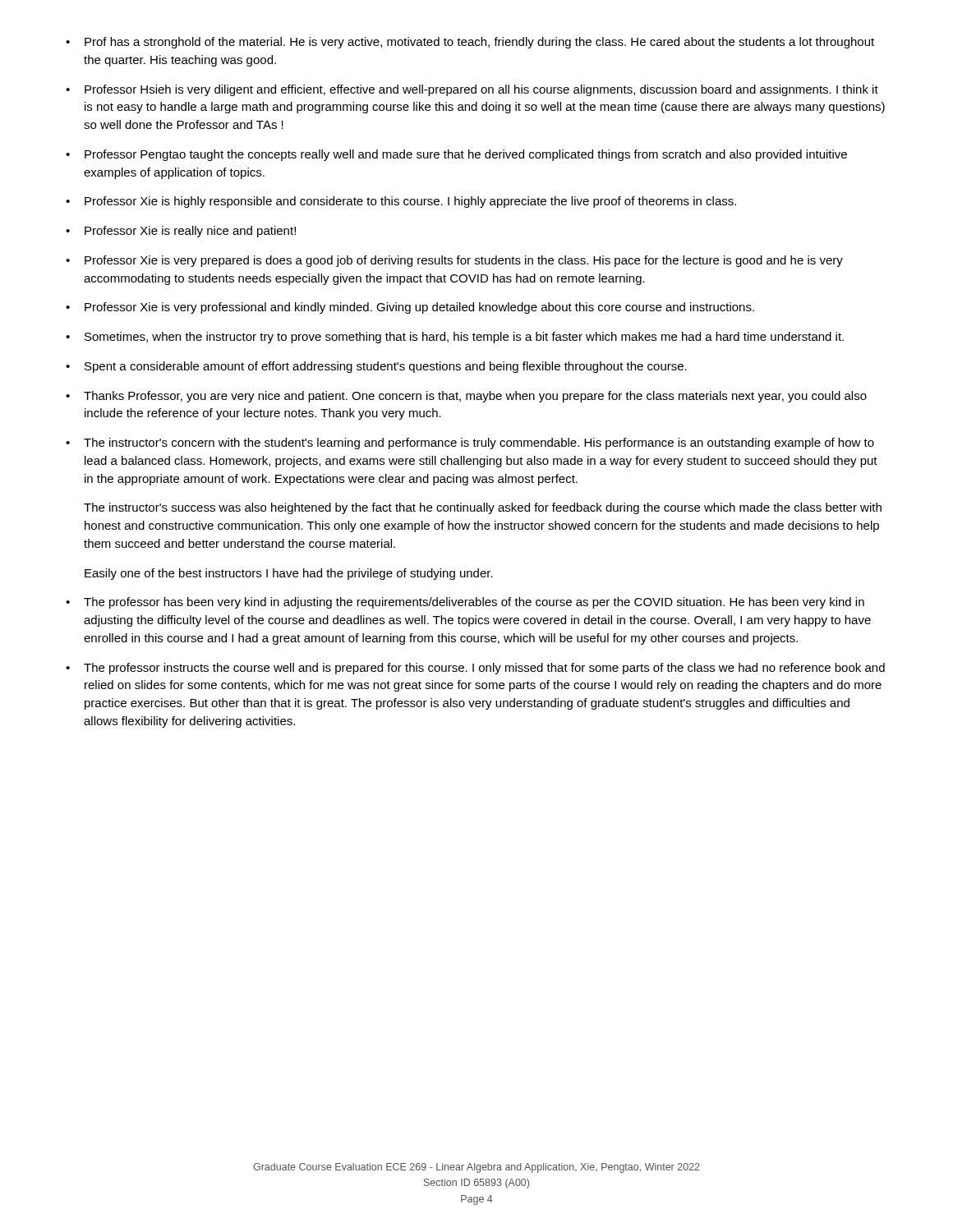Locate the list item containing "• Professor Pengtao taught the"

click(476, 163)
